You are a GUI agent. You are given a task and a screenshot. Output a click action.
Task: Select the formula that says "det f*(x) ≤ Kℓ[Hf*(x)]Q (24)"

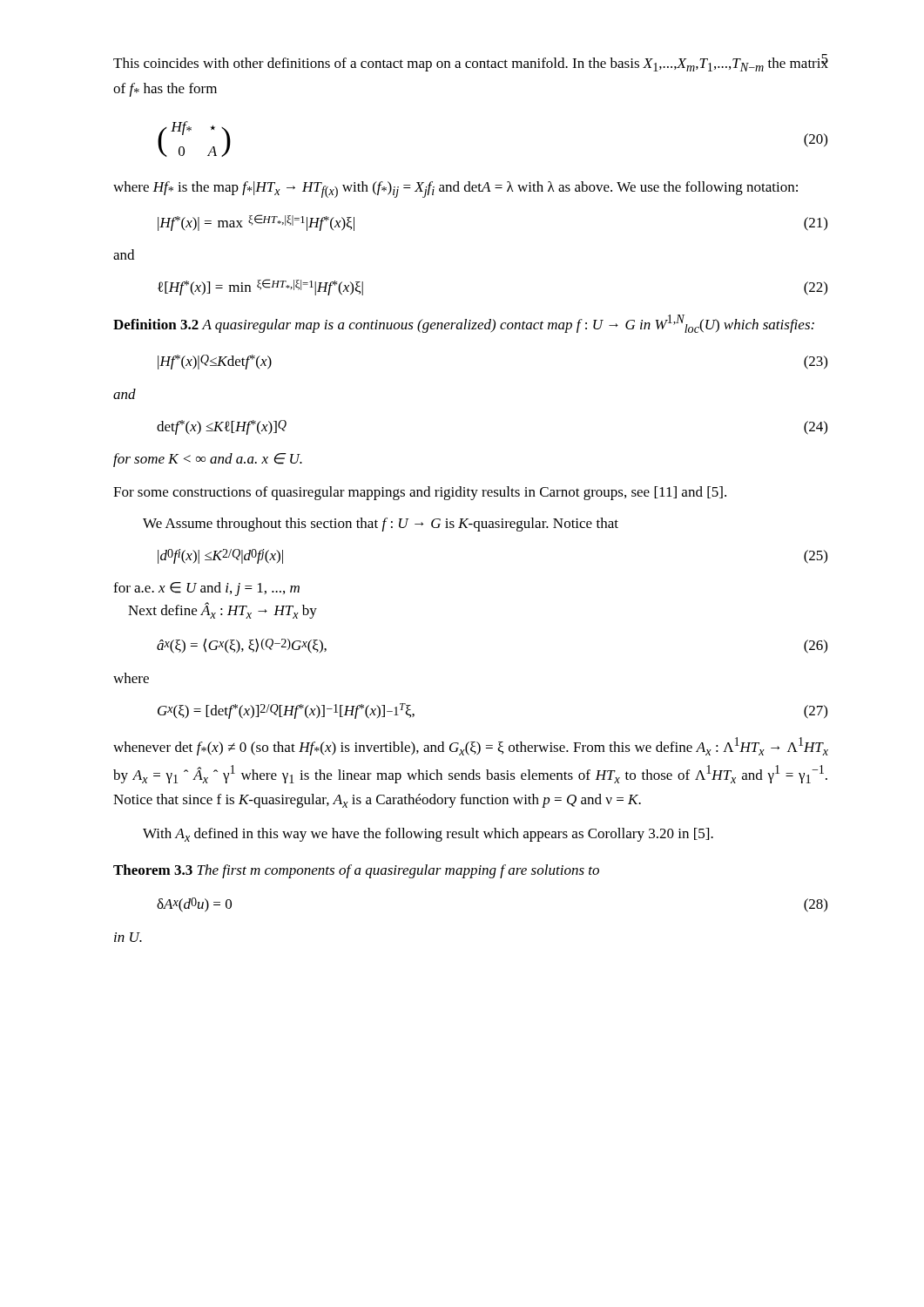pyautogui.click(x=218, y=427)
